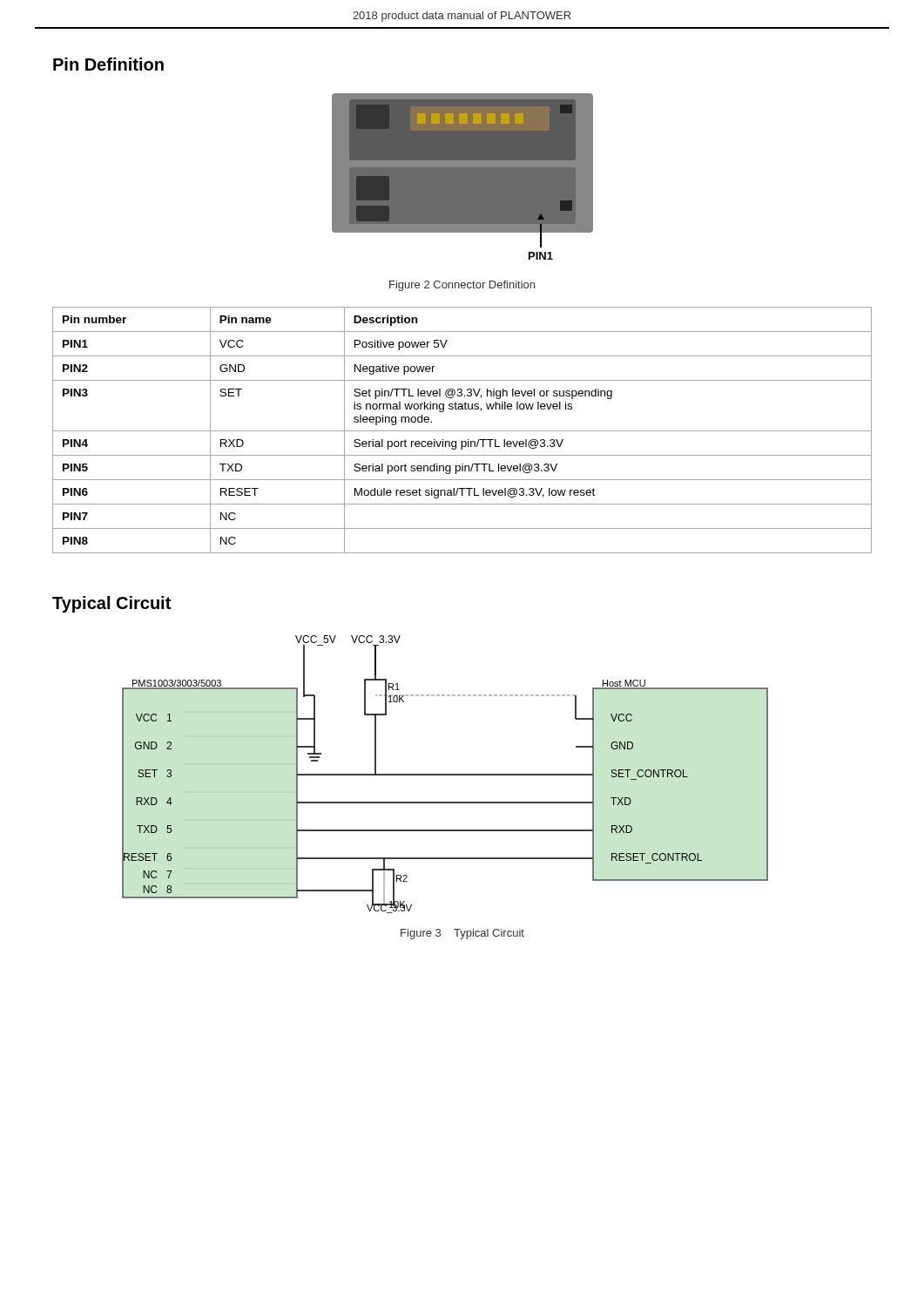This screenshot has width=924, height=1307.
Task: Select the text block starting "Figure 2 Connector Definition"
Action: click(462, 285)
